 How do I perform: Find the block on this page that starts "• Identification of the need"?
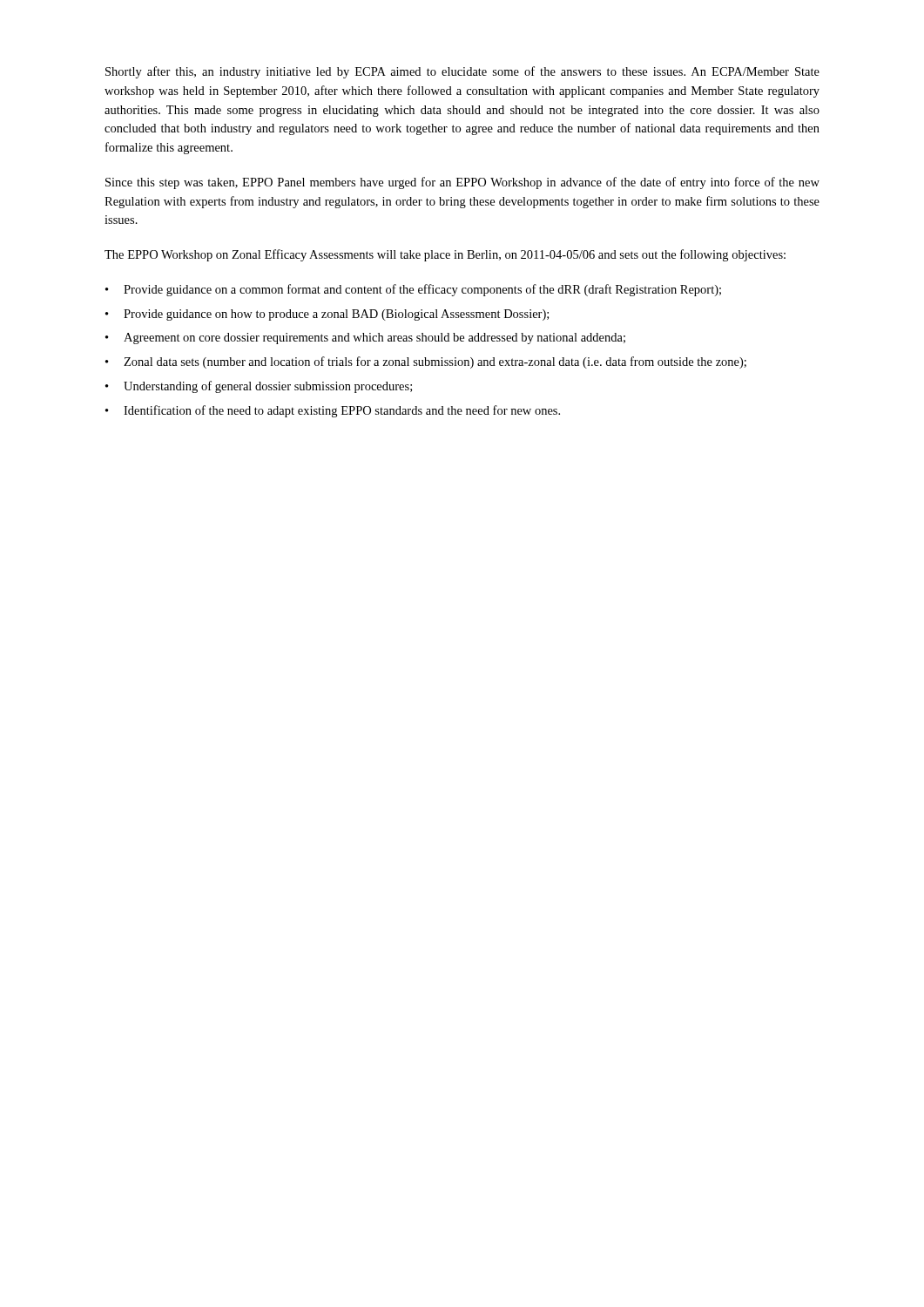tap(462, 411)
